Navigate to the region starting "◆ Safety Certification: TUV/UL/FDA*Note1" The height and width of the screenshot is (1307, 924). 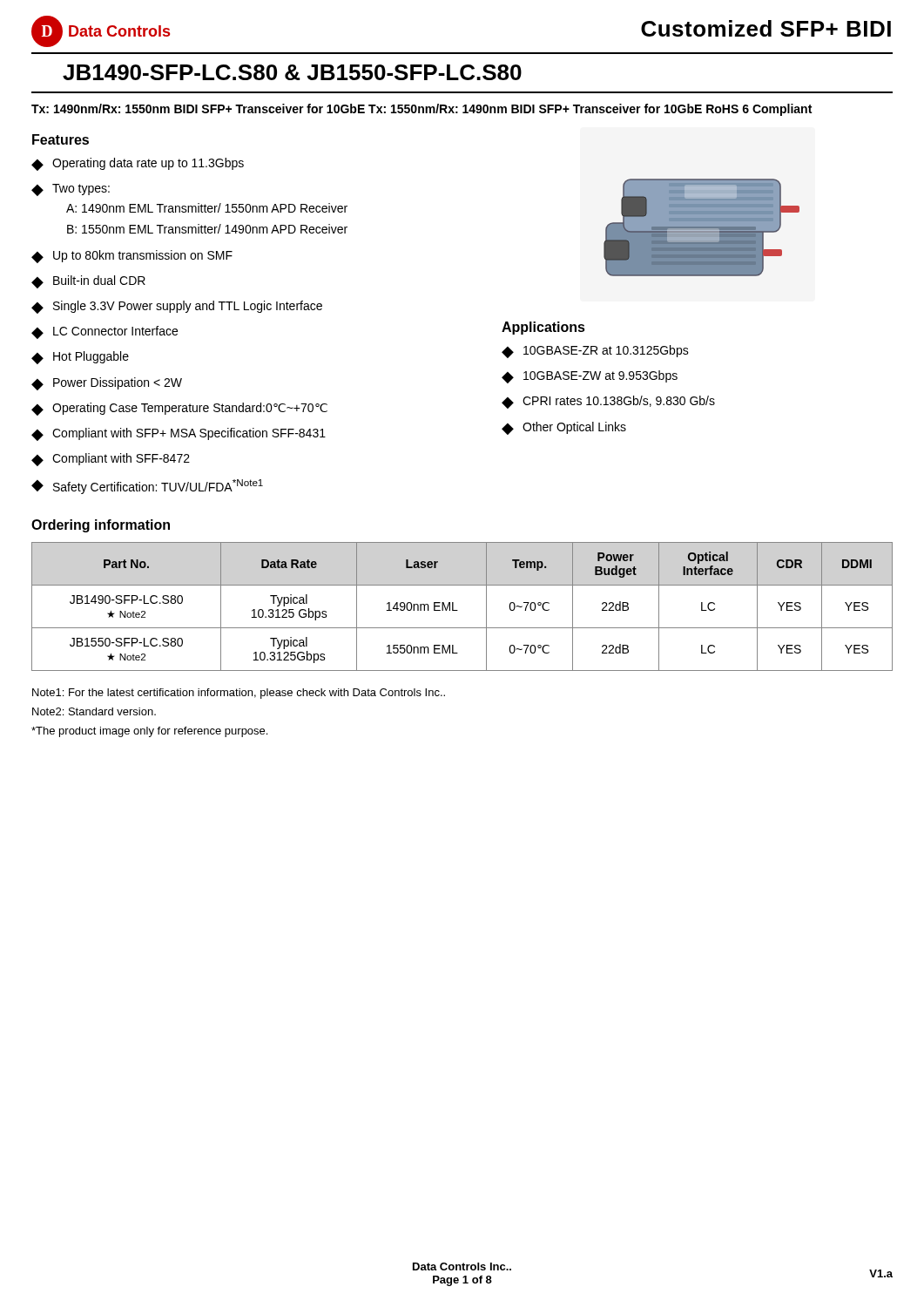147,486
